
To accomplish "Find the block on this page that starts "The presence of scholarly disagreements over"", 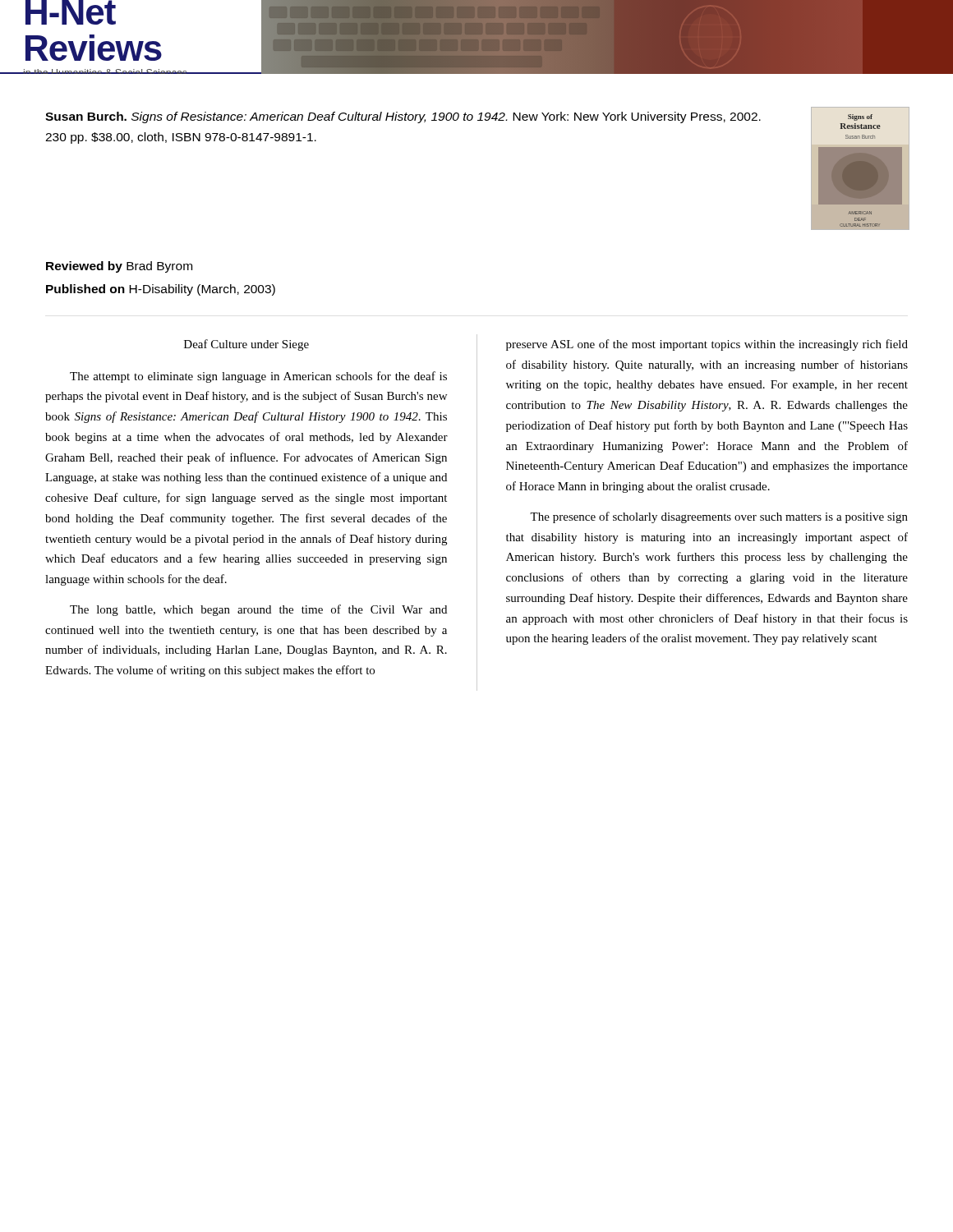I will point(707,577).
